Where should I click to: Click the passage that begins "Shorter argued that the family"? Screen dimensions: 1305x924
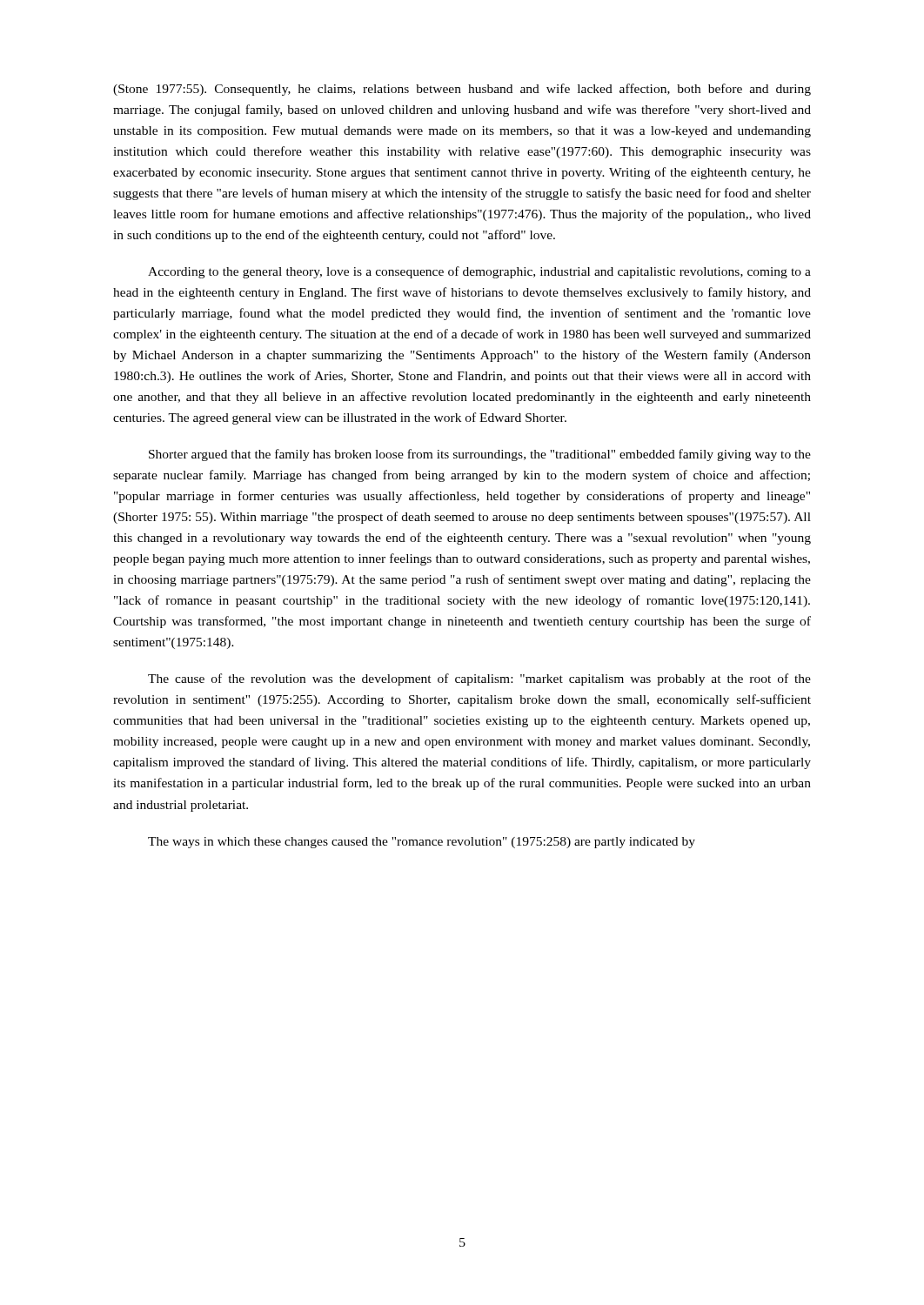click(462, 548)
